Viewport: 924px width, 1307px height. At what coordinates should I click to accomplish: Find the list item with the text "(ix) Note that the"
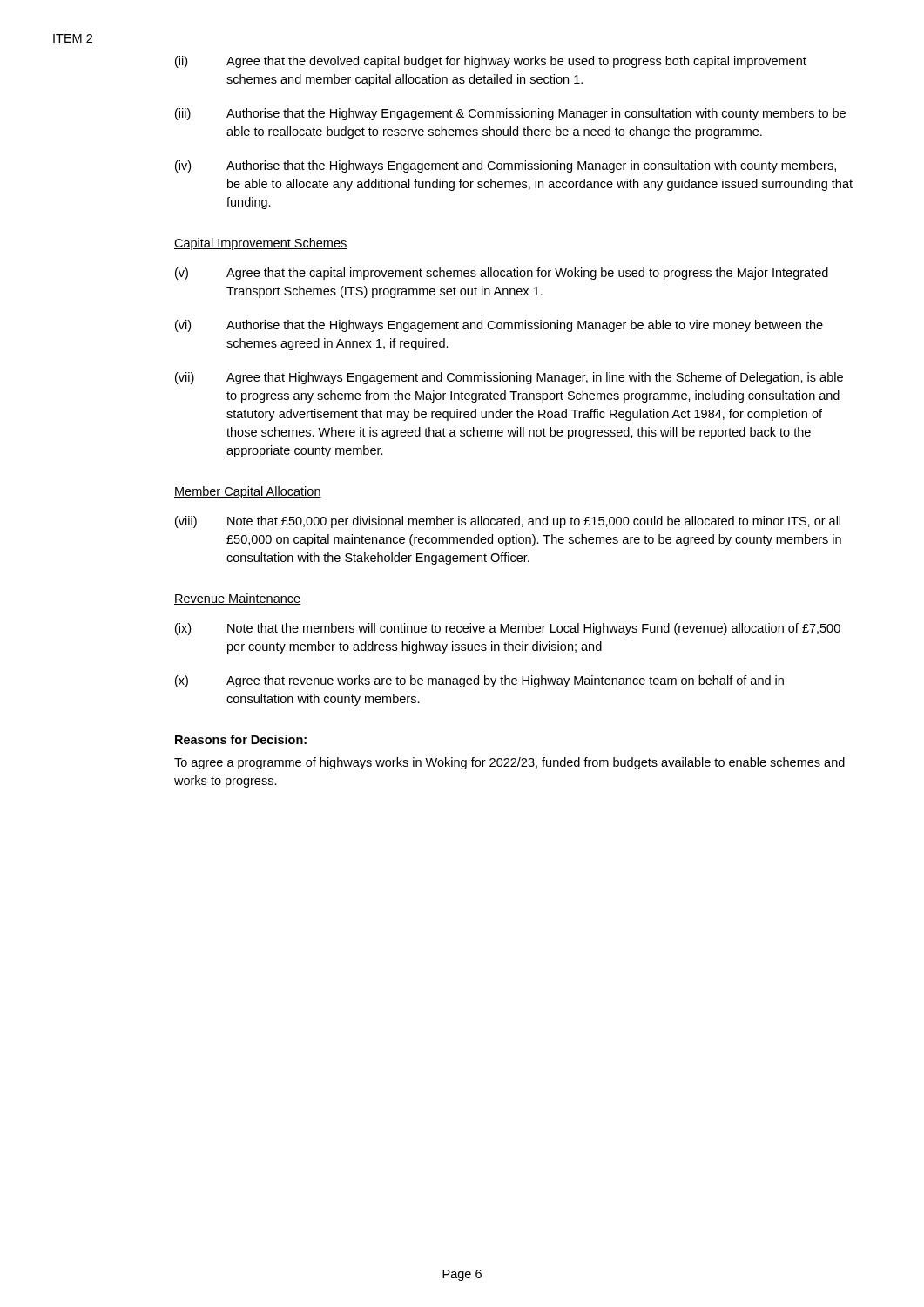click(514, 638)
